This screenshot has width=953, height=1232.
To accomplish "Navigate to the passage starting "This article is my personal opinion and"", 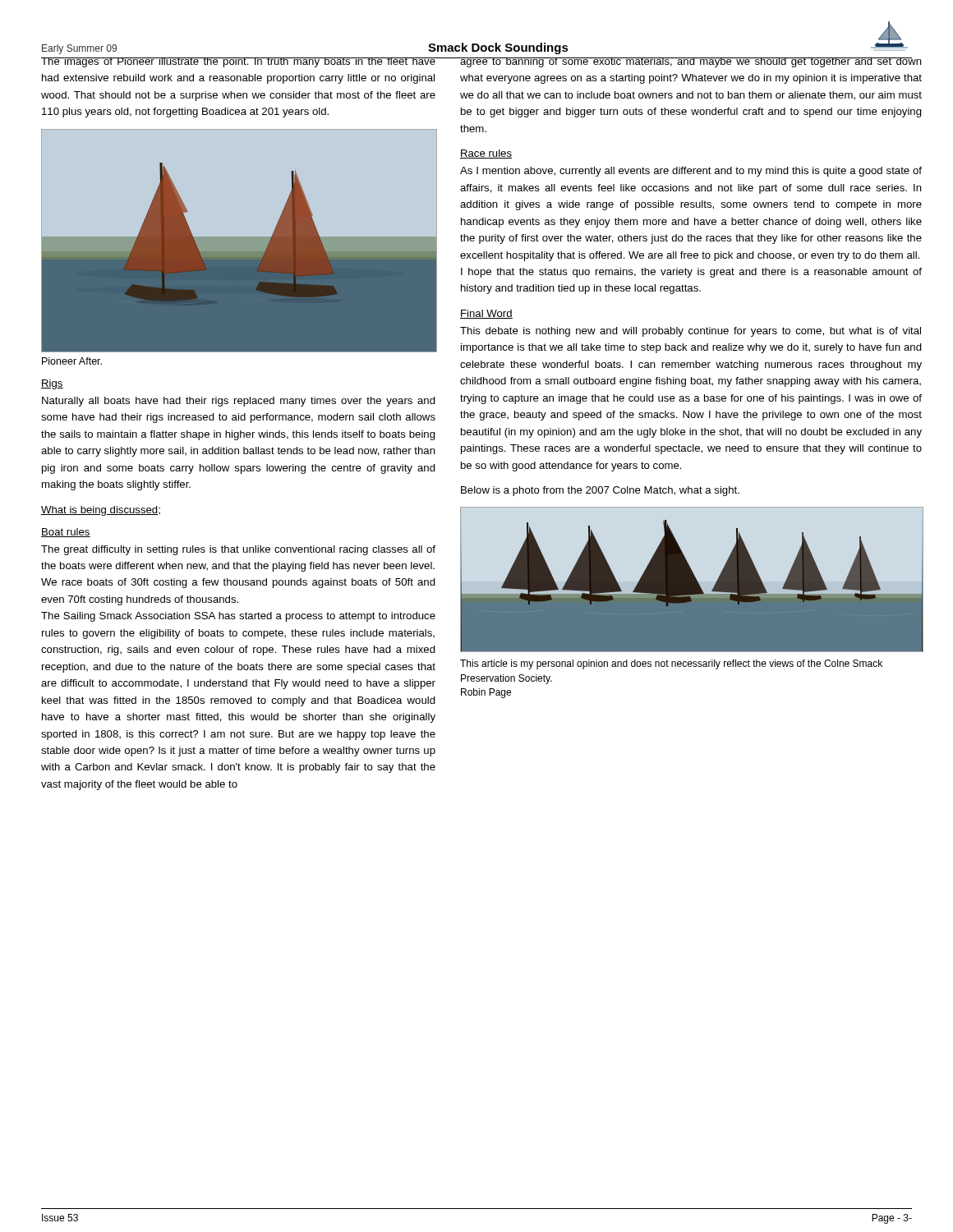I will (x=671, y=678).
